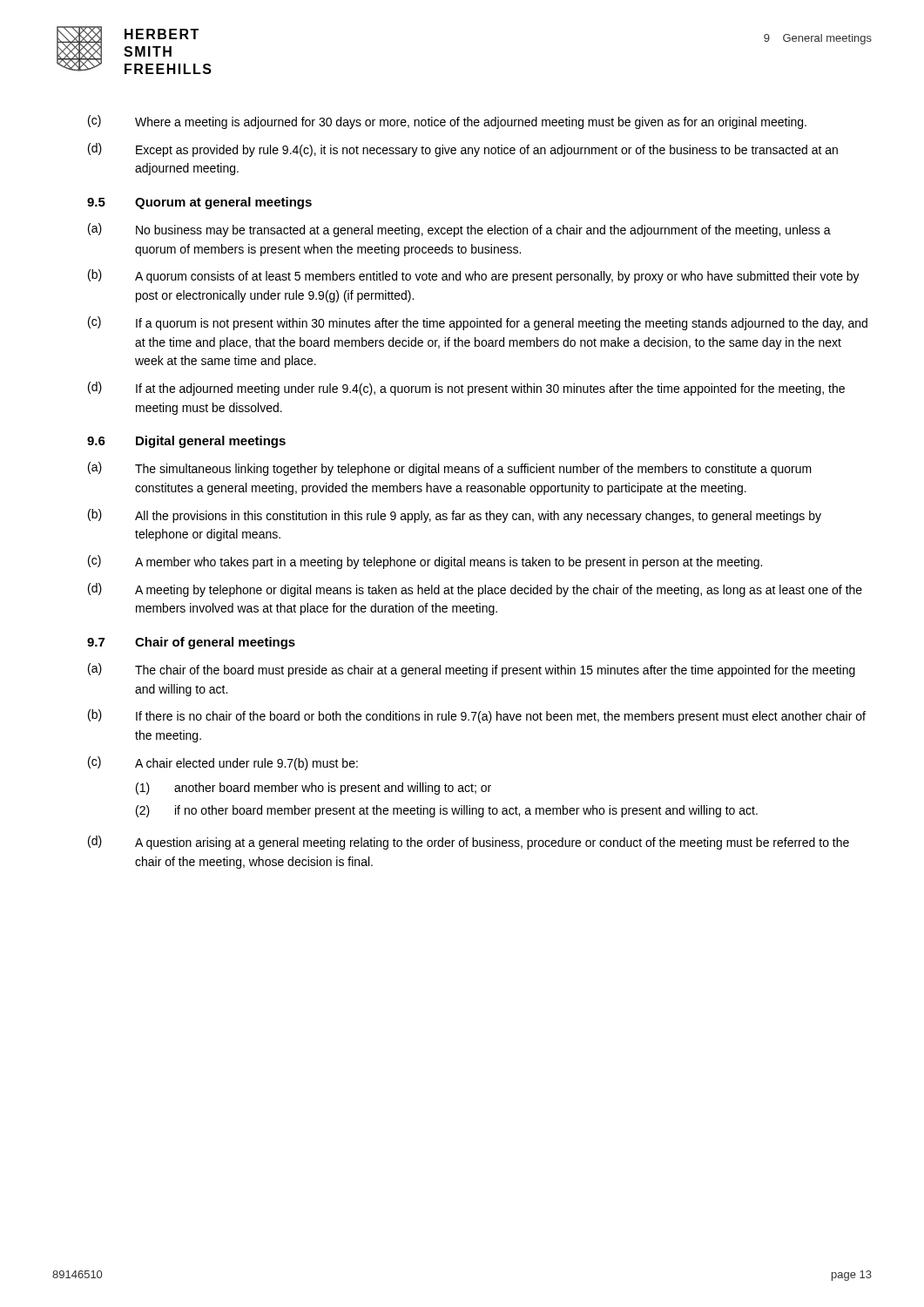Navigate to the text starting "(a) The chair of the"
Viewport: 924px width, 1307px height.
click(479, 680)
